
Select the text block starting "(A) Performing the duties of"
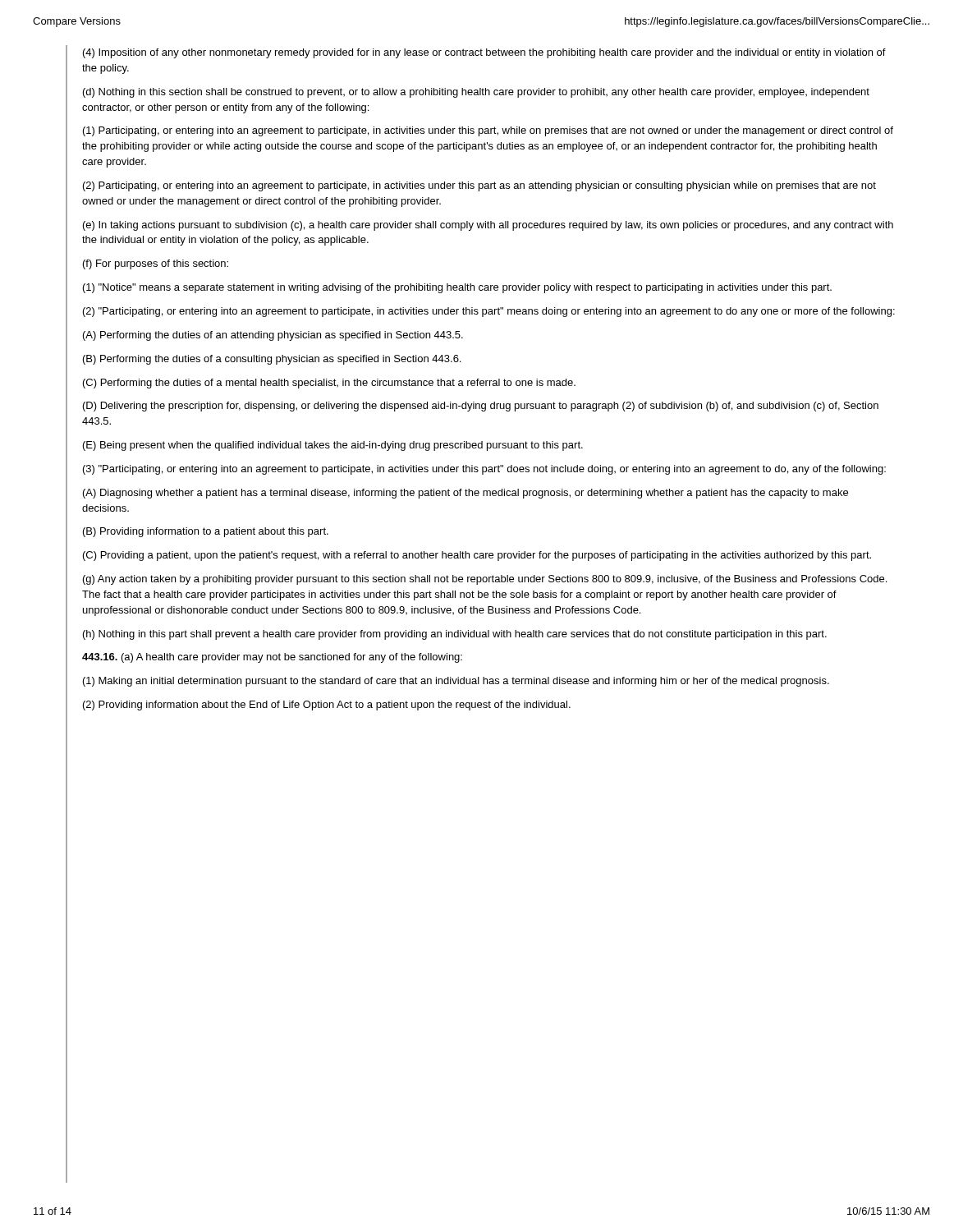click(273, 334)
